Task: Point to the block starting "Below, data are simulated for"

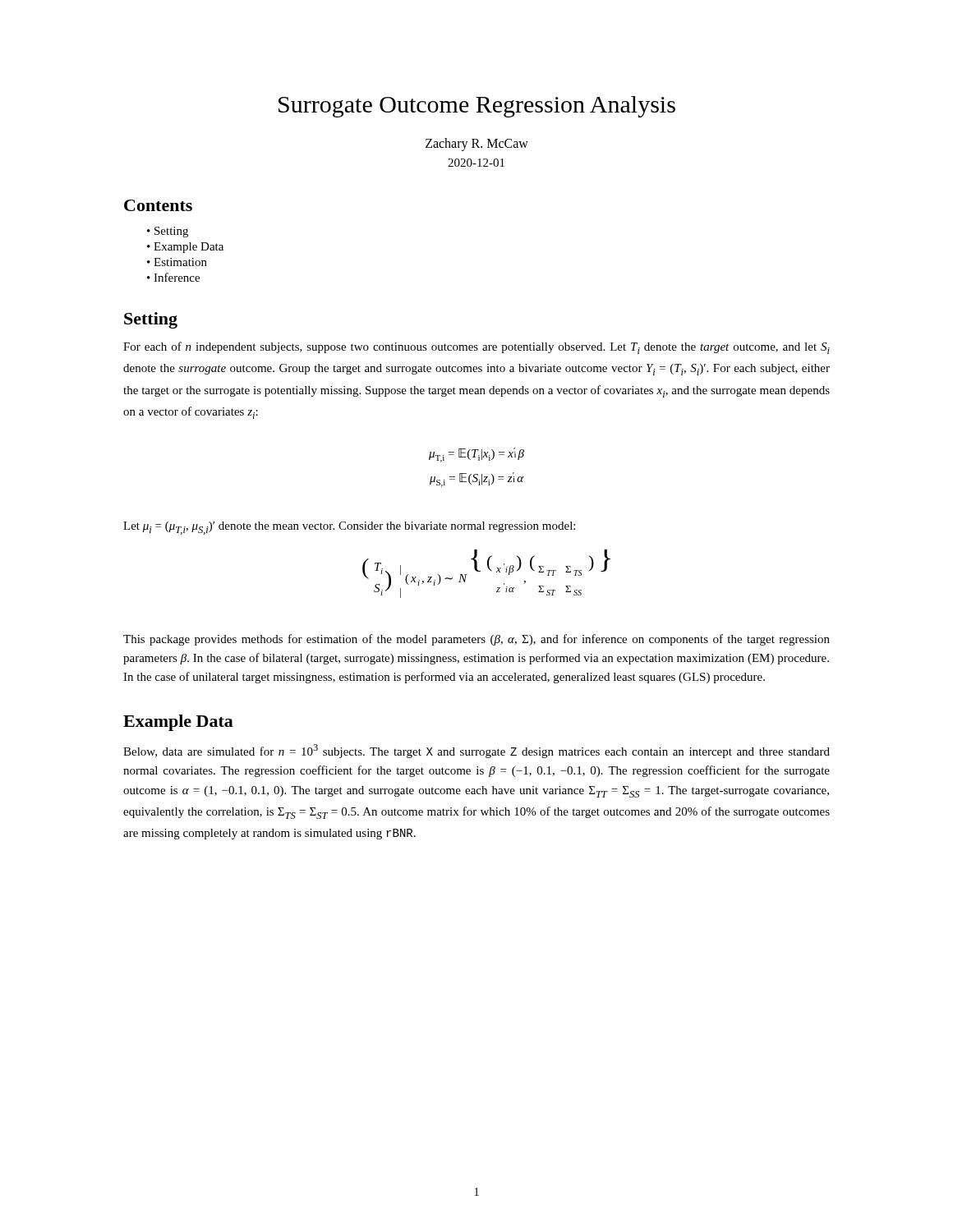Action: (476, 791)
